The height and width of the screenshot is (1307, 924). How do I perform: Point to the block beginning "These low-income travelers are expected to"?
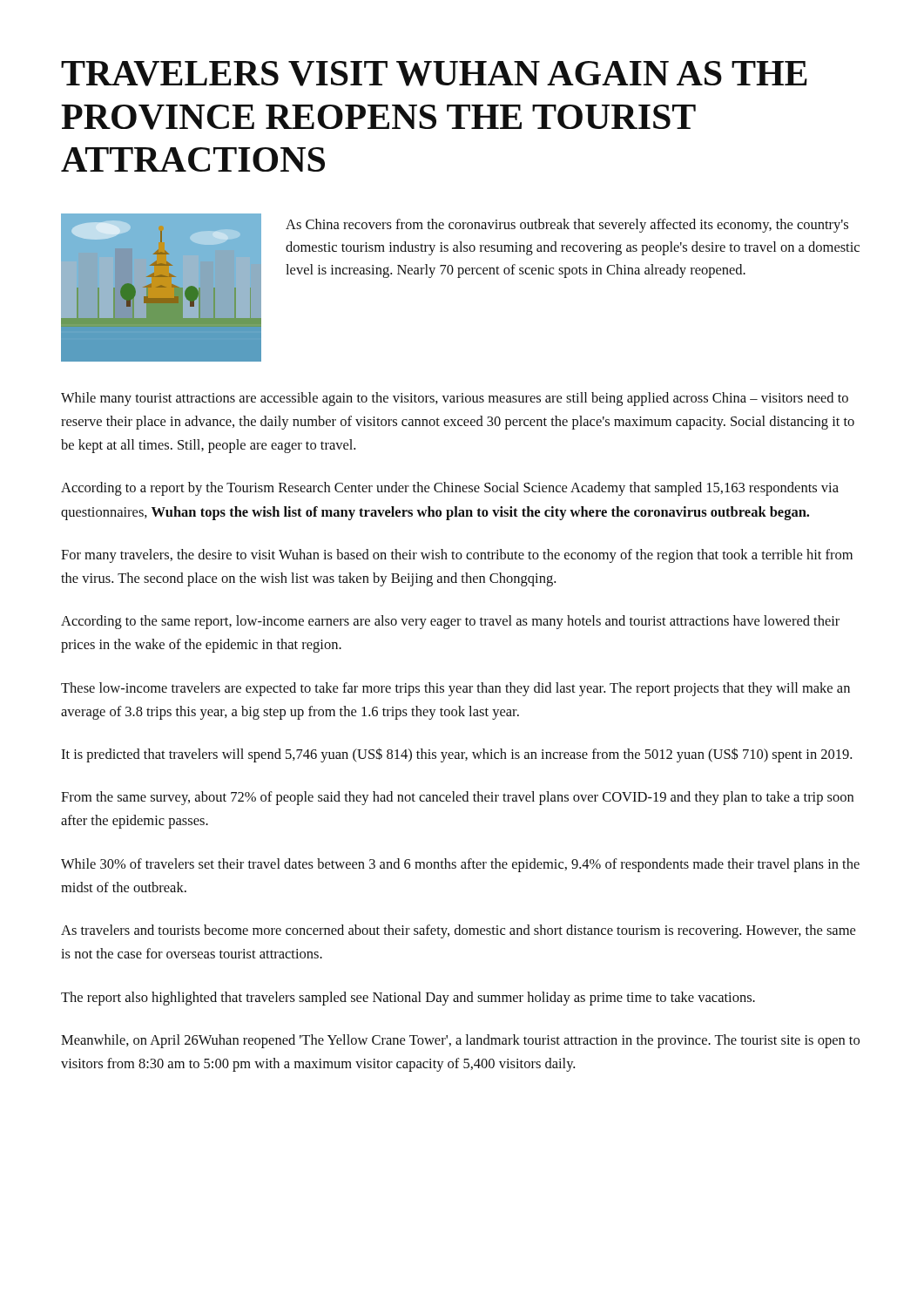(x=456, y=699)
